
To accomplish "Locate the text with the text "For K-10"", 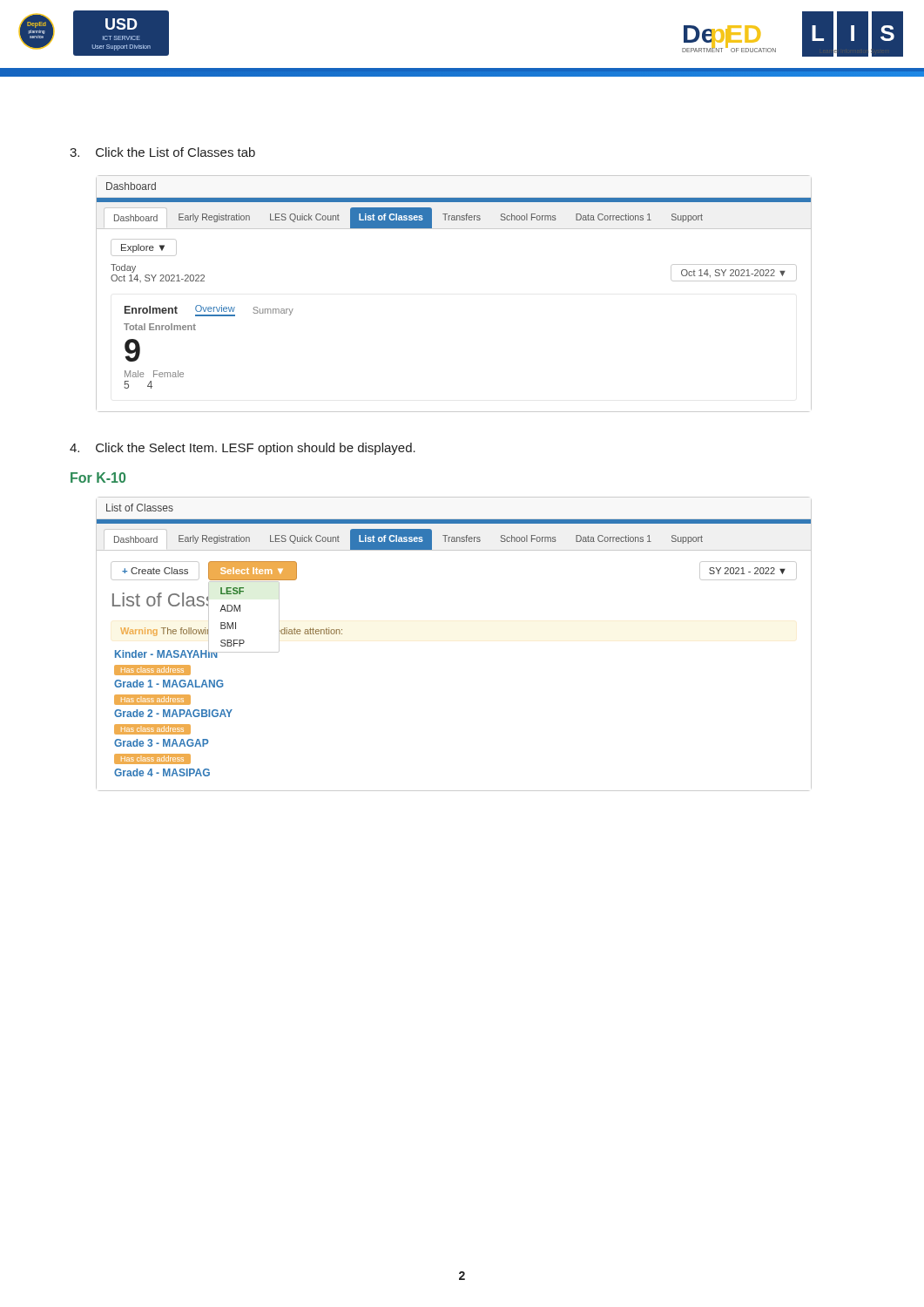I will point(98,478).
